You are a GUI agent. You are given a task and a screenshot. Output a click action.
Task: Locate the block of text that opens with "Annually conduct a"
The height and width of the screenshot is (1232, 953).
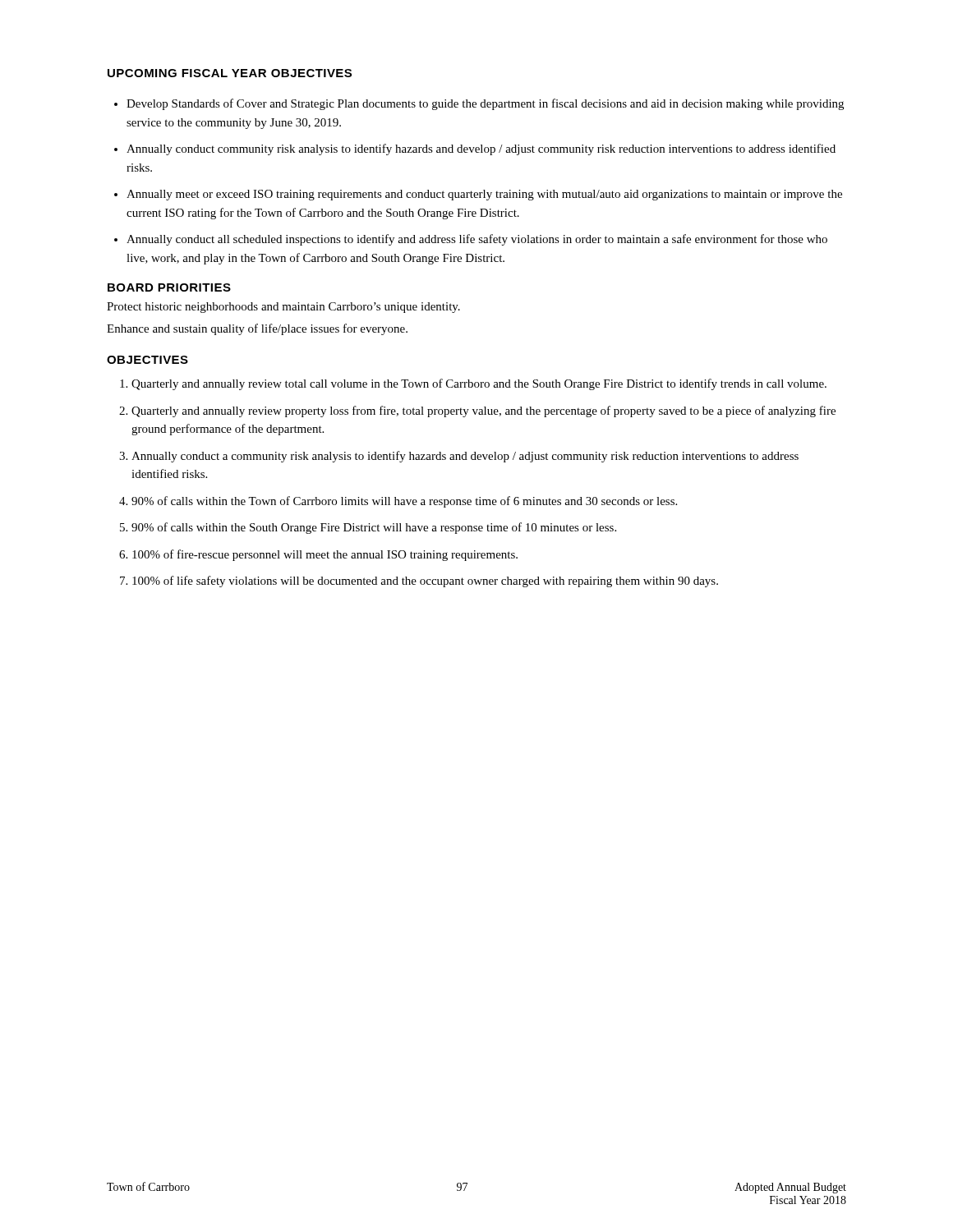tap(465, 465)
